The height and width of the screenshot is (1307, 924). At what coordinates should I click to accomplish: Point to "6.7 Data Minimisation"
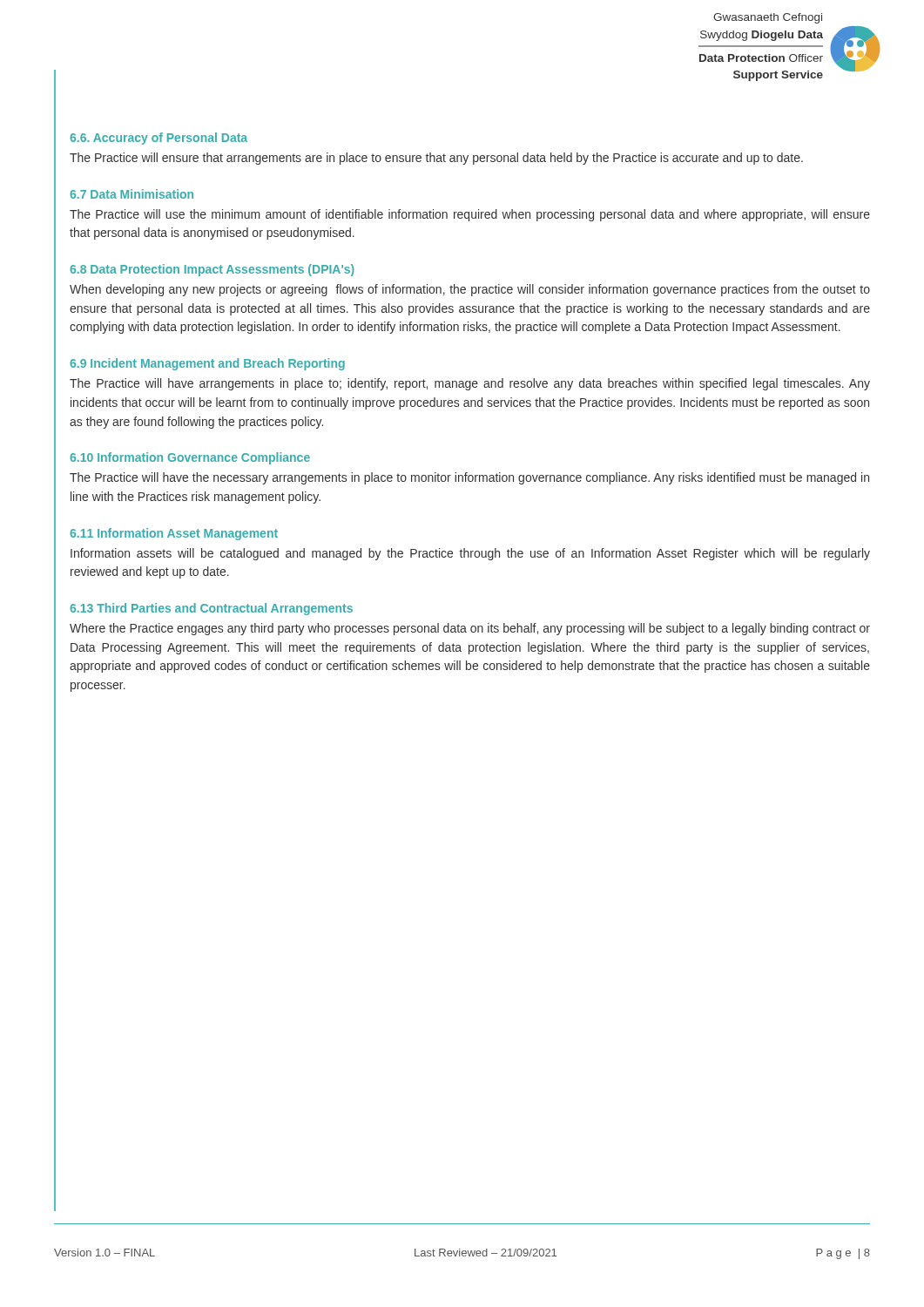[x=132, y=194]
